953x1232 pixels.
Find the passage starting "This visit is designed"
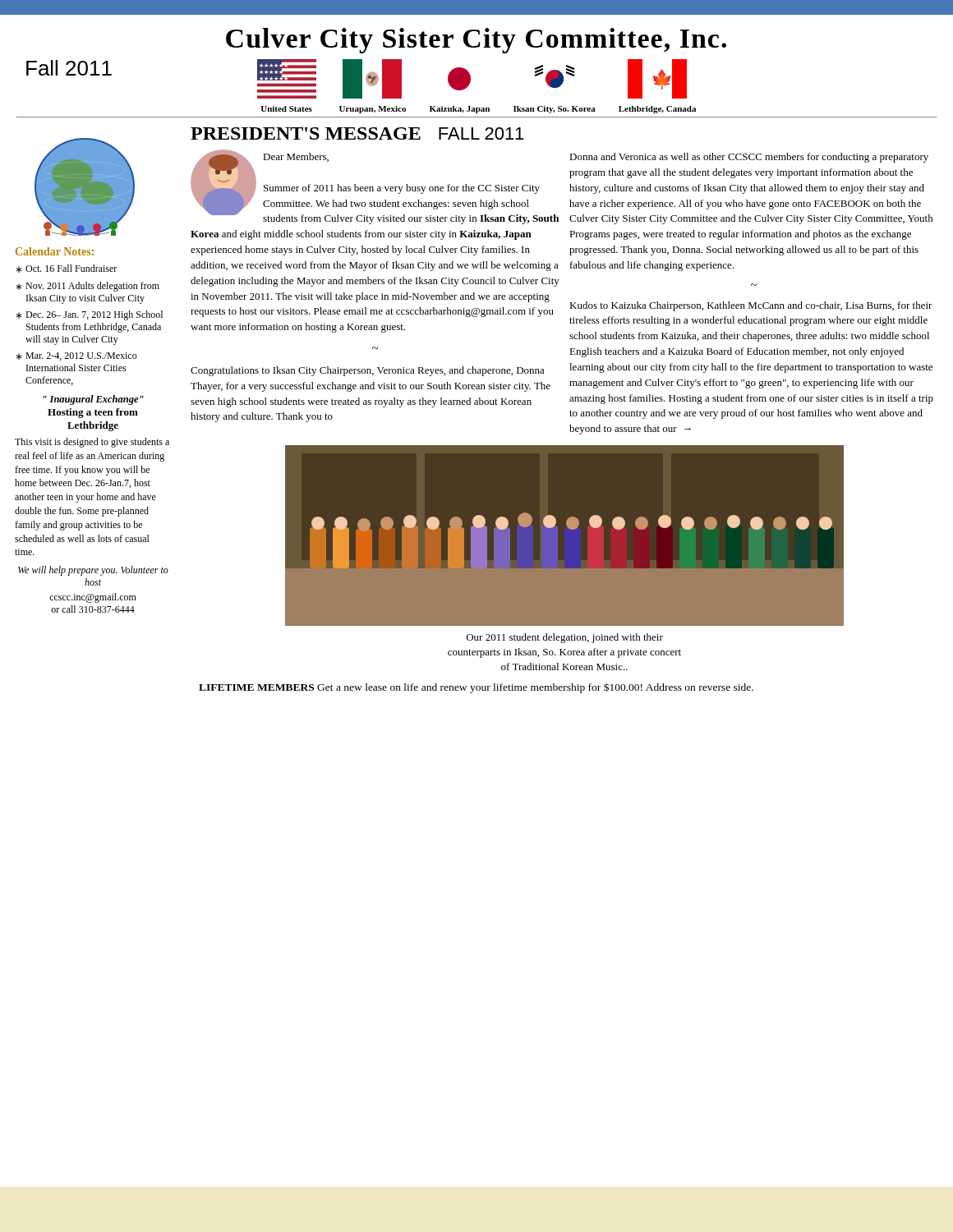pos(92,497)
